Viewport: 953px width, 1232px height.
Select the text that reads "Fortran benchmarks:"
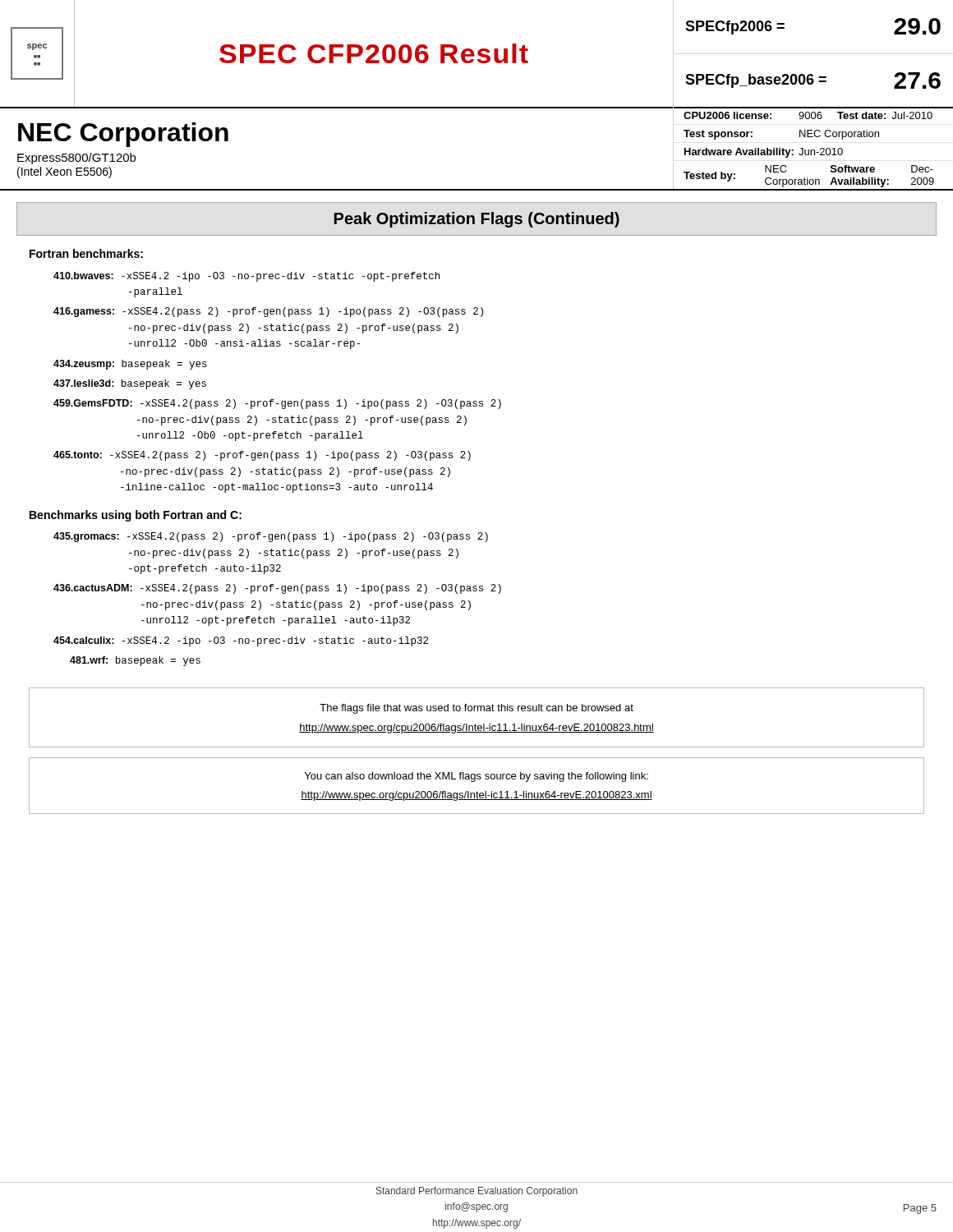(x=86, y=254)
